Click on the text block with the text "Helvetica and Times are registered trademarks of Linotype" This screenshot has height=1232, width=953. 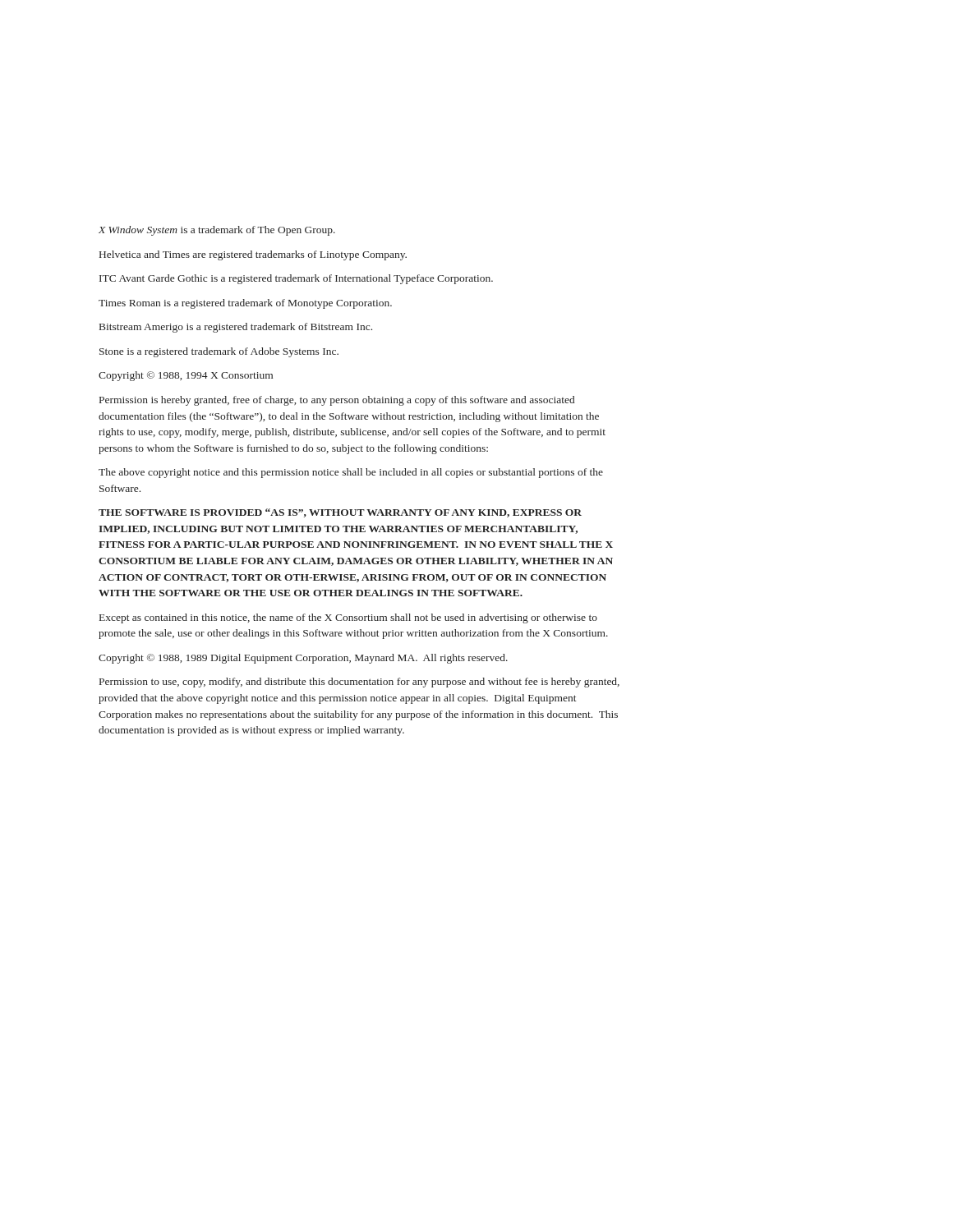click(253, 254)
